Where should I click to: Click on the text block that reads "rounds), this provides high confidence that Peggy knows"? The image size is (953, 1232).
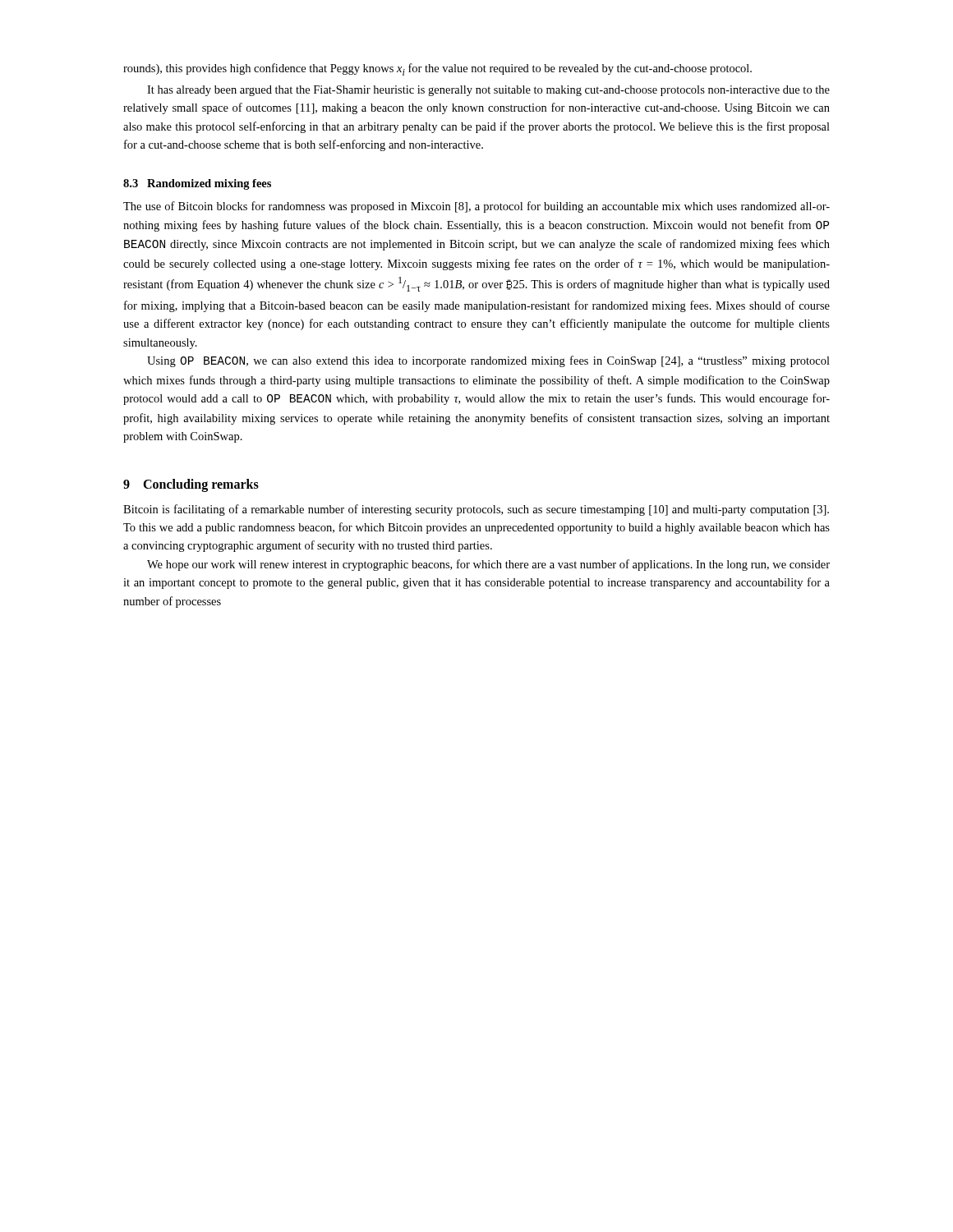tap(476, 107)
